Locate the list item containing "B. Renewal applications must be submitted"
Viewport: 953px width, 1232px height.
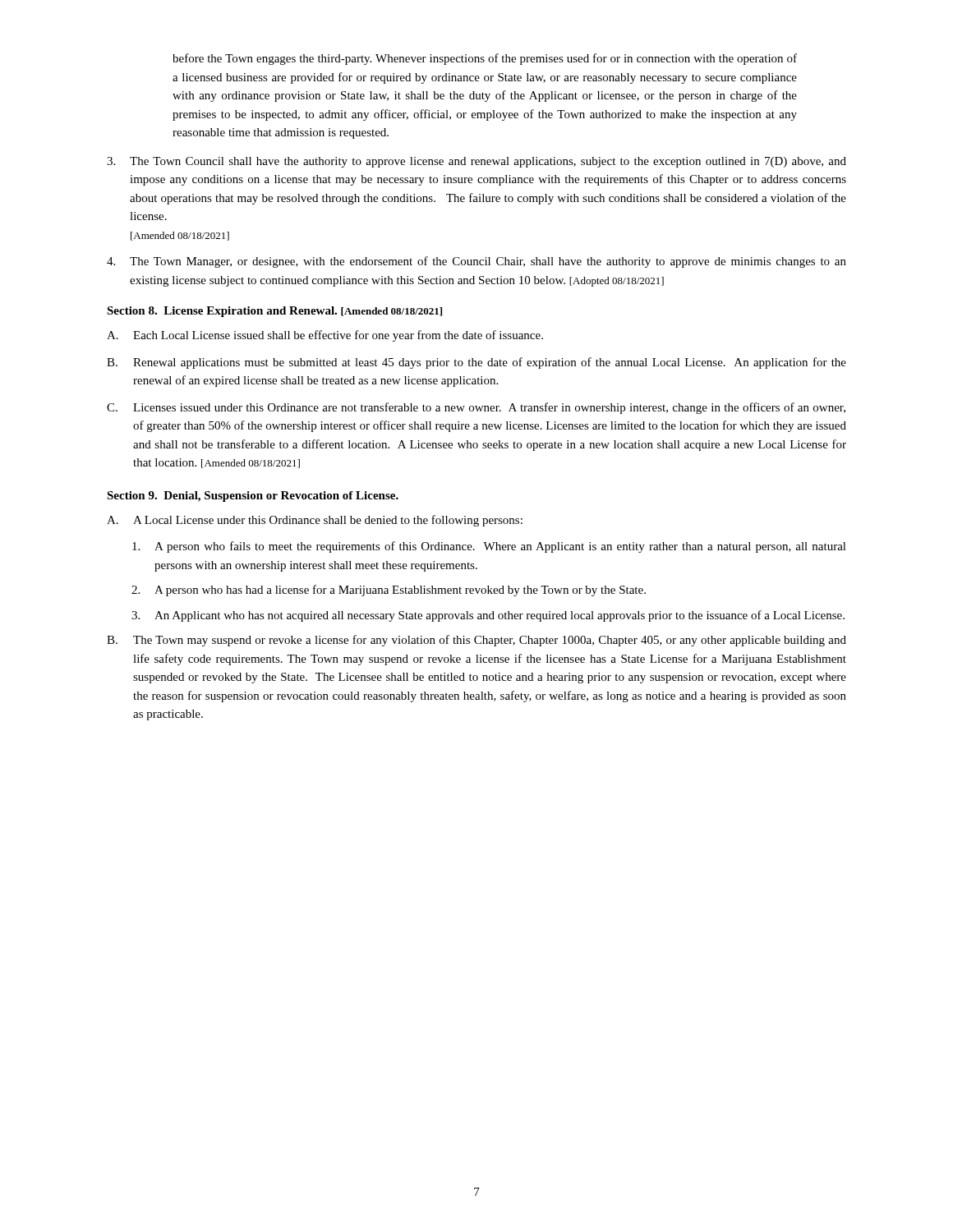pos(476,371)
